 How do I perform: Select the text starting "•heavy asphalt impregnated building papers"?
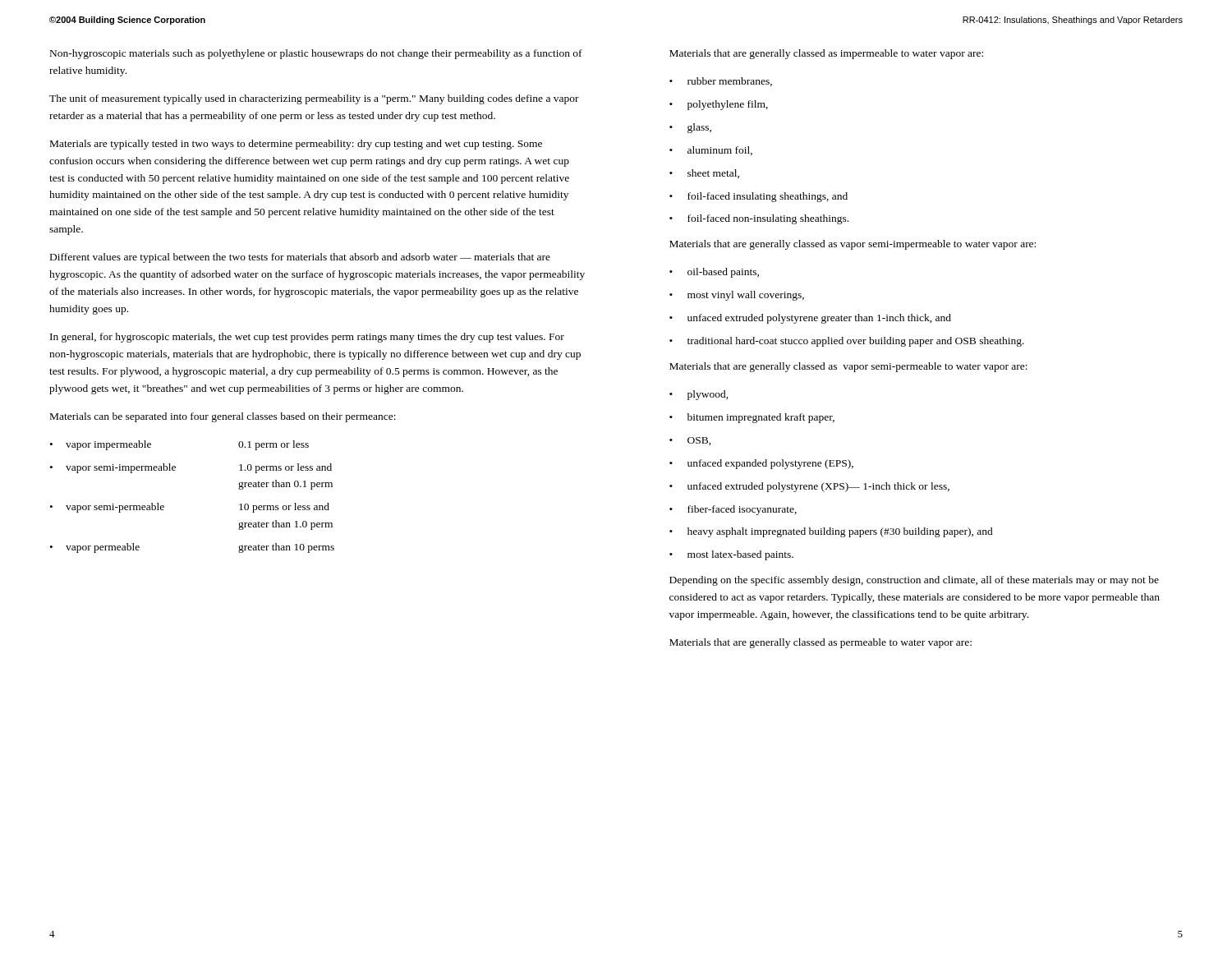(831, 532)
